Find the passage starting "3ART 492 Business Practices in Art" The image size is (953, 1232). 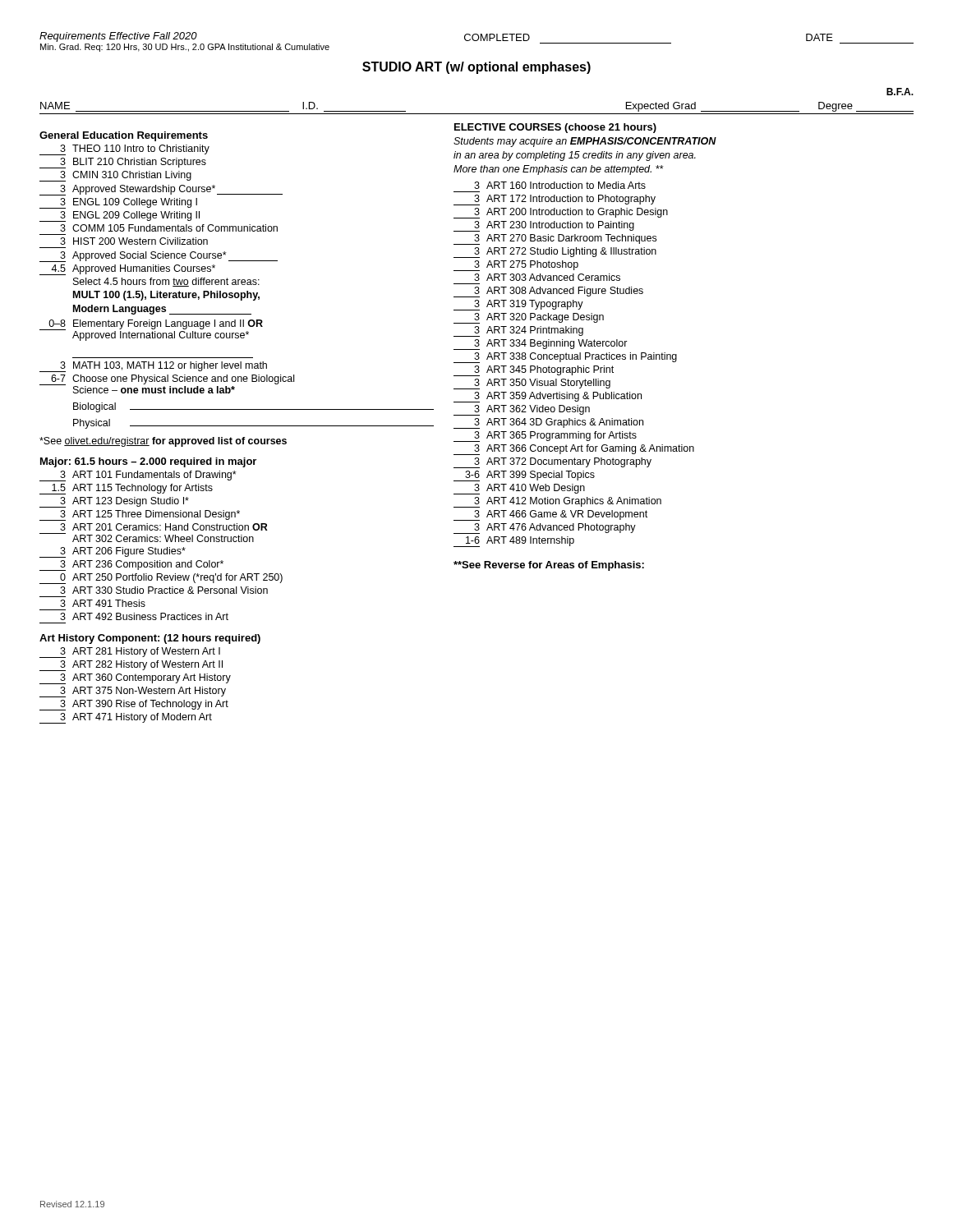pyautogui.click(x=134, y=617)
